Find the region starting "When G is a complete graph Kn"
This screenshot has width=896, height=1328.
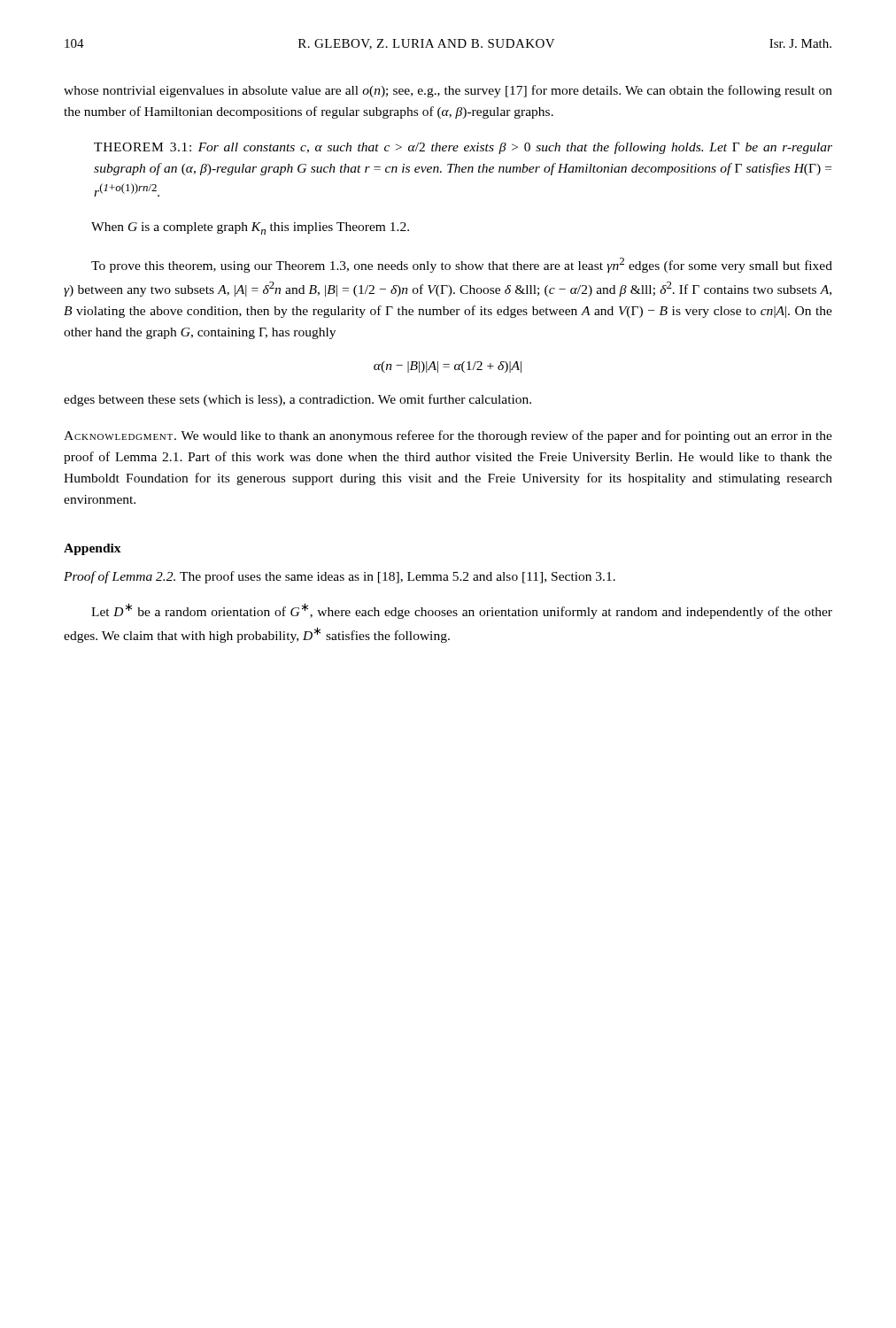(448, 279)
